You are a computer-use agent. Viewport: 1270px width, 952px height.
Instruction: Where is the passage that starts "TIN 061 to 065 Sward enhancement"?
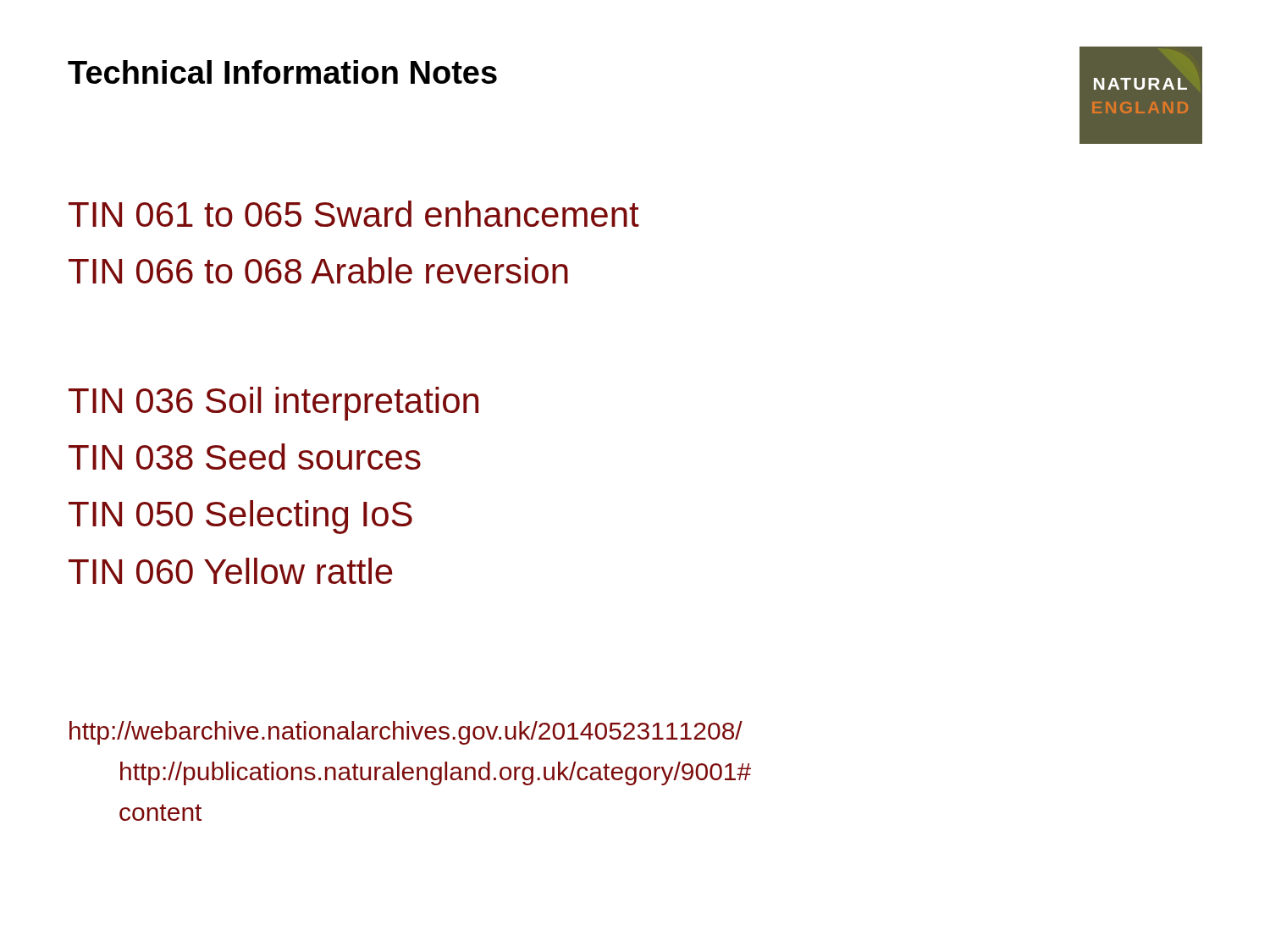tap(354, 214)
